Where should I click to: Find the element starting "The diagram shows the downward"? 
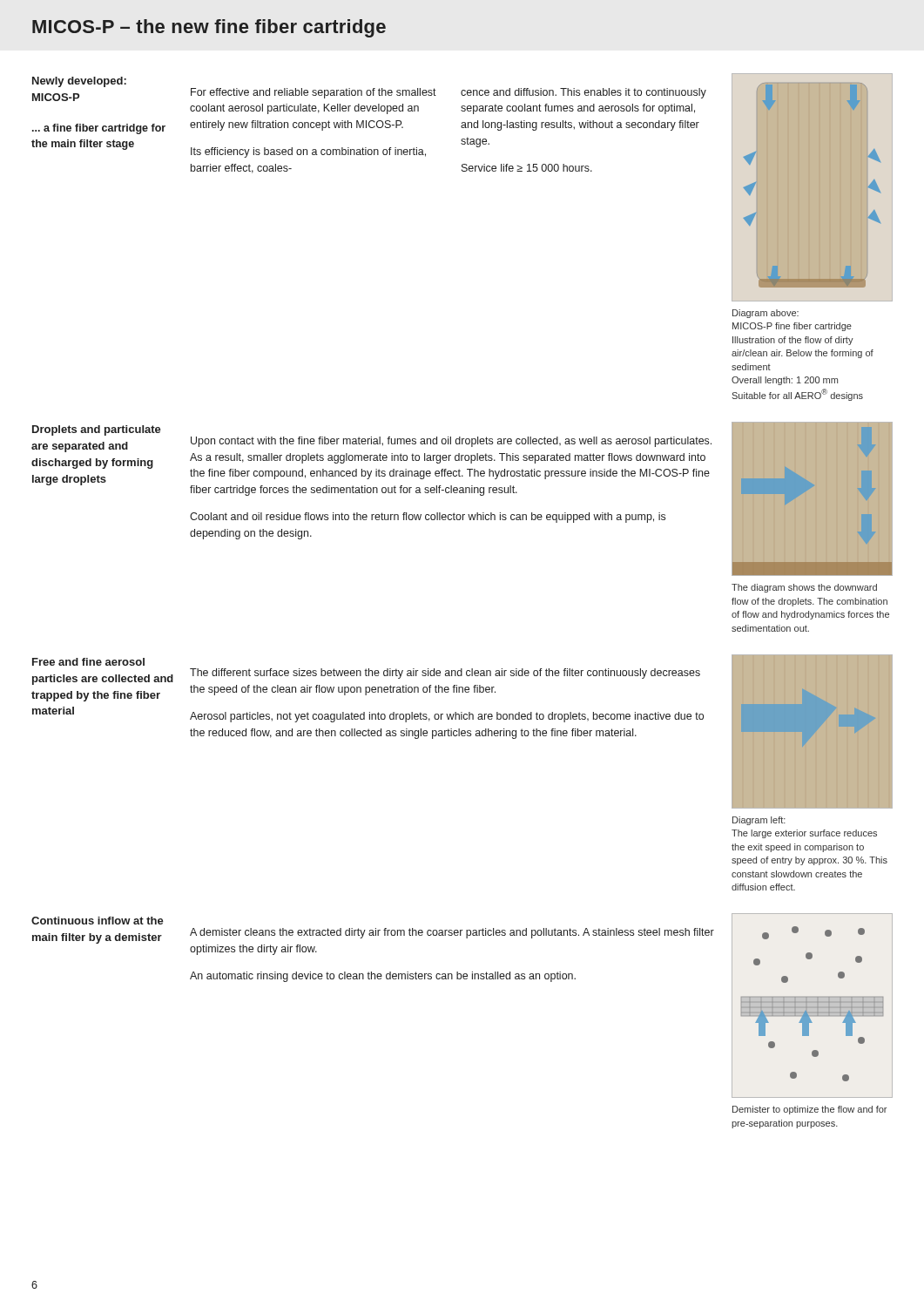click(x=811, y=608)
